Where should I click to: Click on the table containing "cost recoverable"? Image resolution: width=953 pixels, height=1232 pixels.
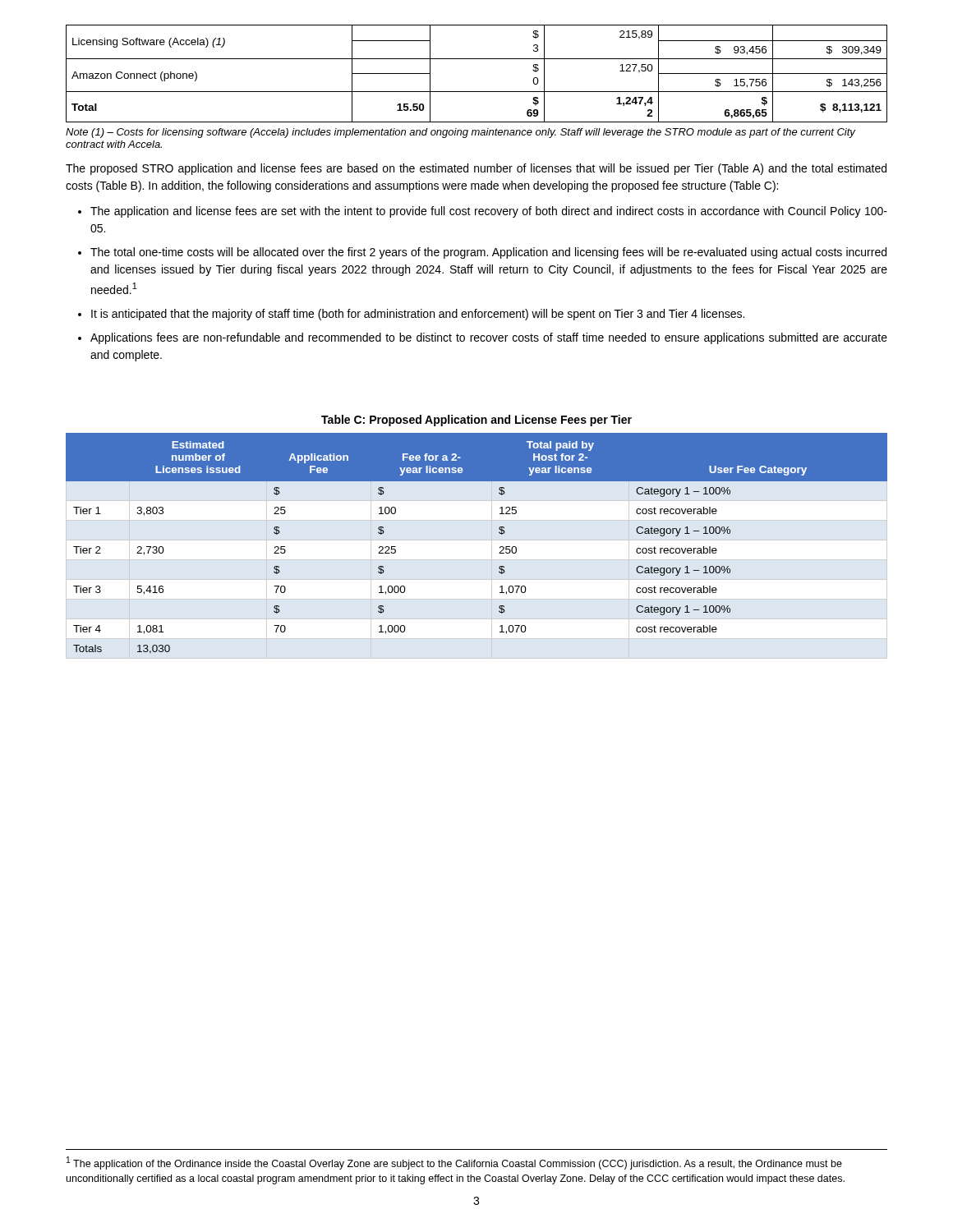coord(476,545)
